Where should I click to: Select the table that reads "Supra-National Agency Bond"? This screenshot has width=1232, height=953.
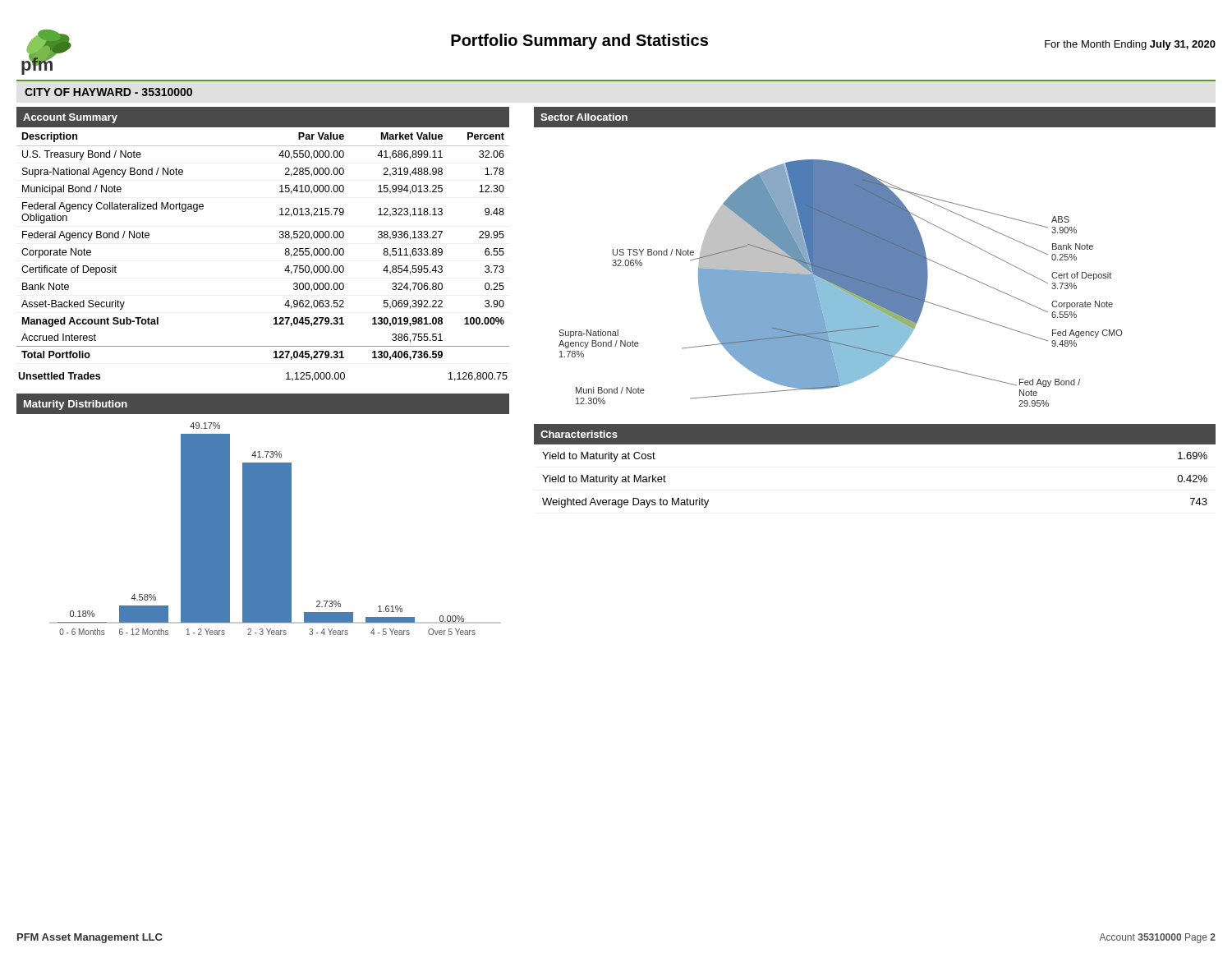coord(263,246)
